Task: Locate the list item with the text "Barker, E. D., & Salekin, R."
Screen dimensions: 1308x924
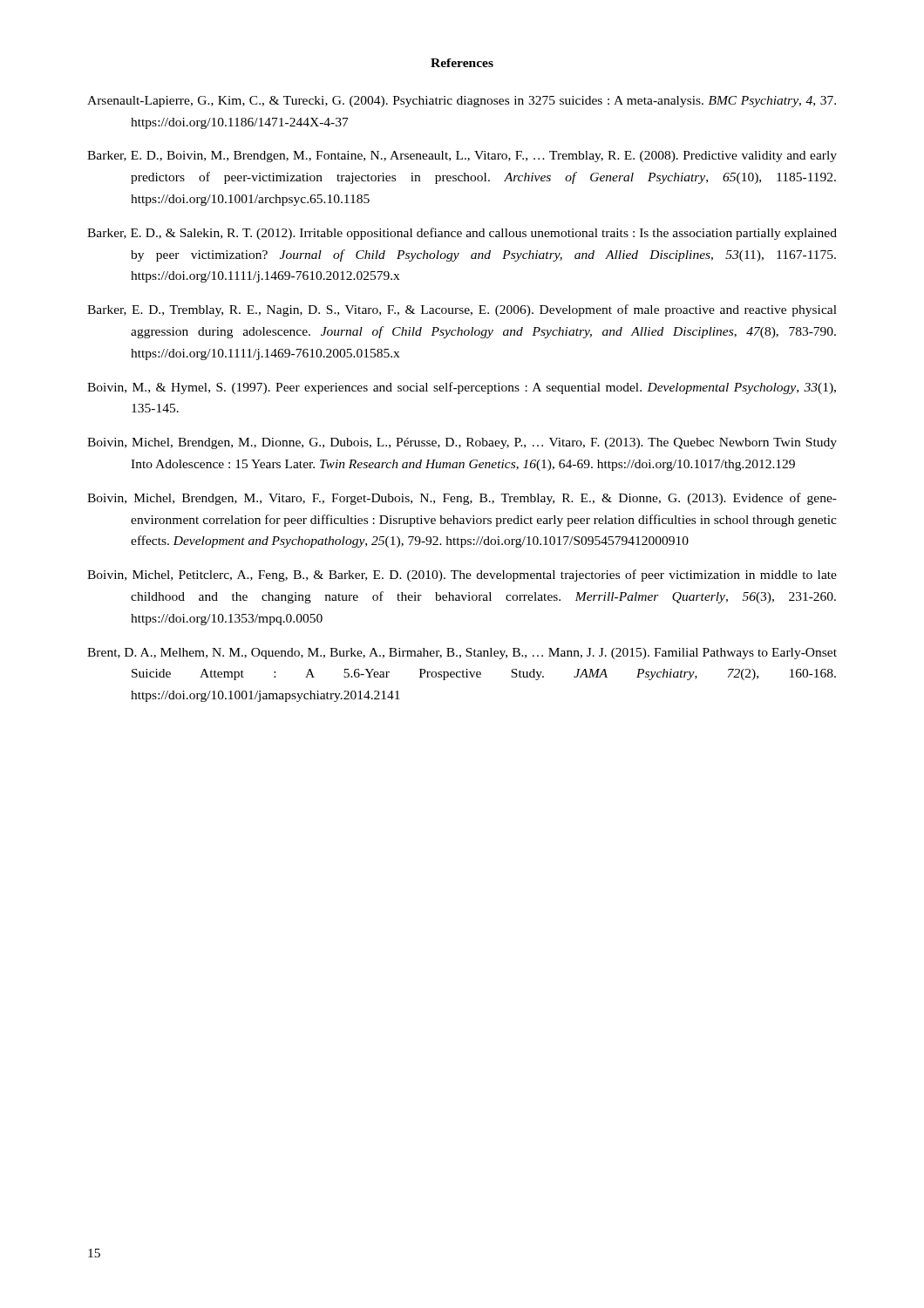Action: (462, 254)
